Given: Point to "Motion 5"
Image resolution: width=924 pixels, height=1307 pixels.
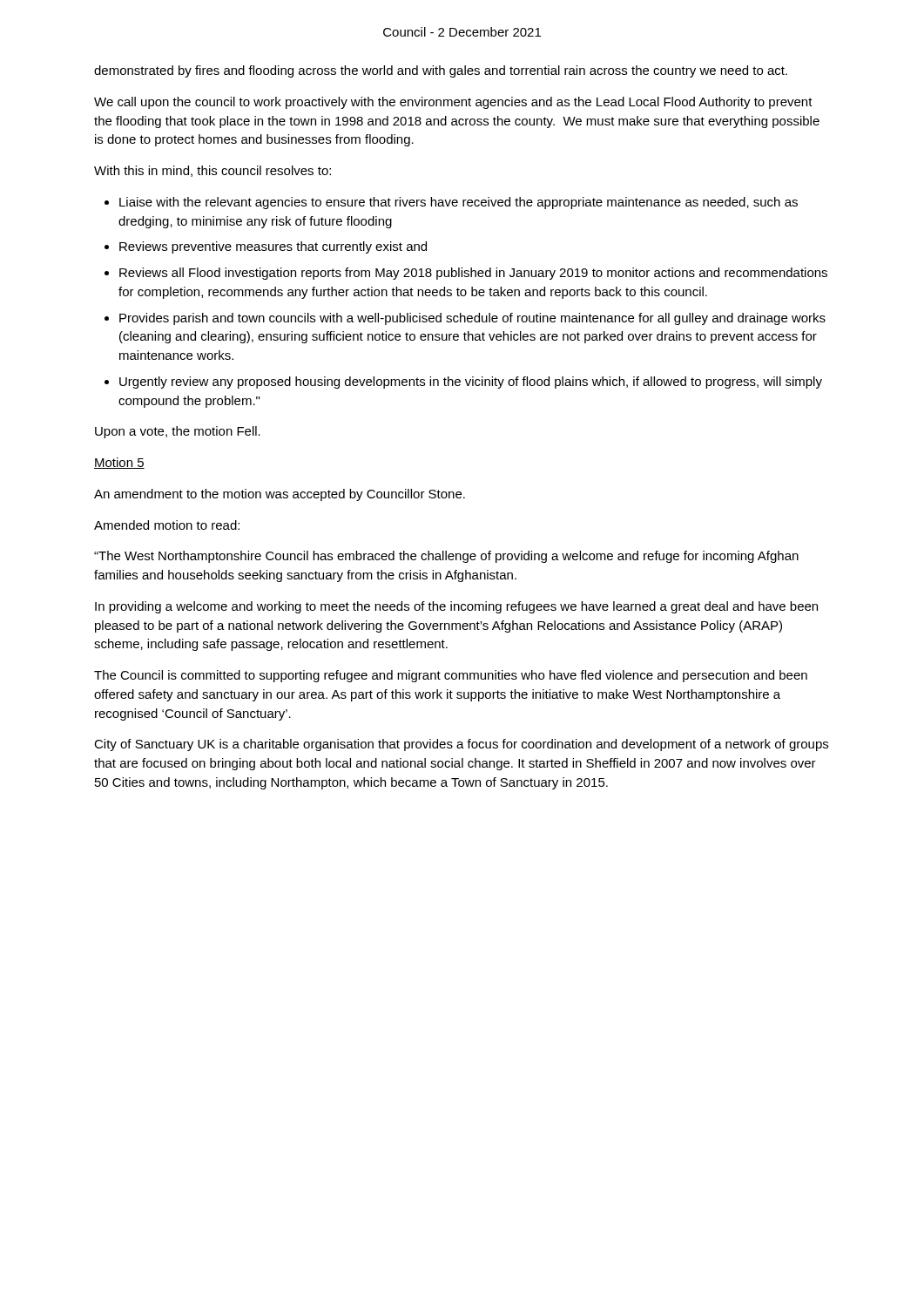Looking at the screenshot, I should point(119,463).
